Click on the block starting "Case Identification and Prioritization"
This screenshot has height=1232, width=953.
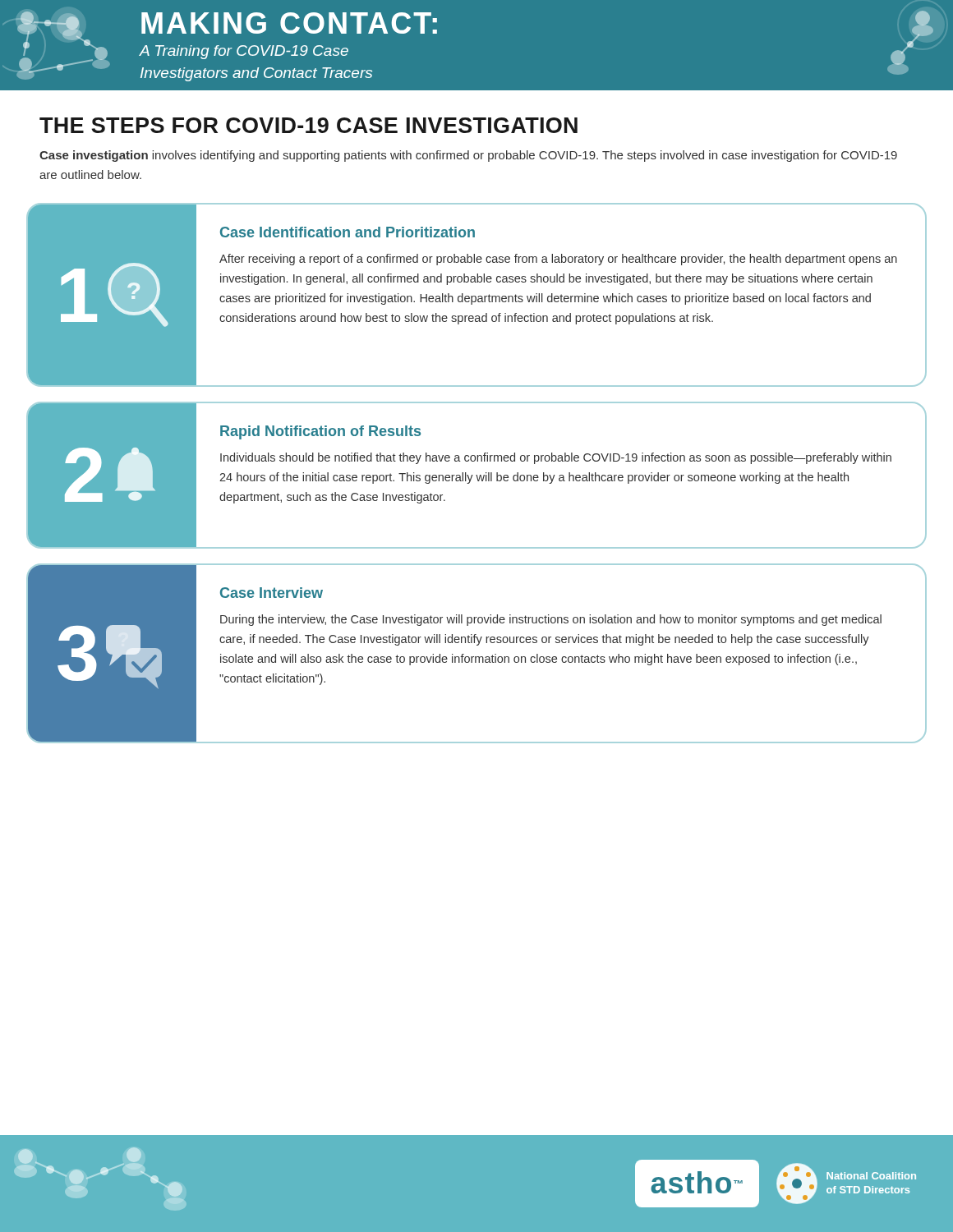(x=348, y=232)
